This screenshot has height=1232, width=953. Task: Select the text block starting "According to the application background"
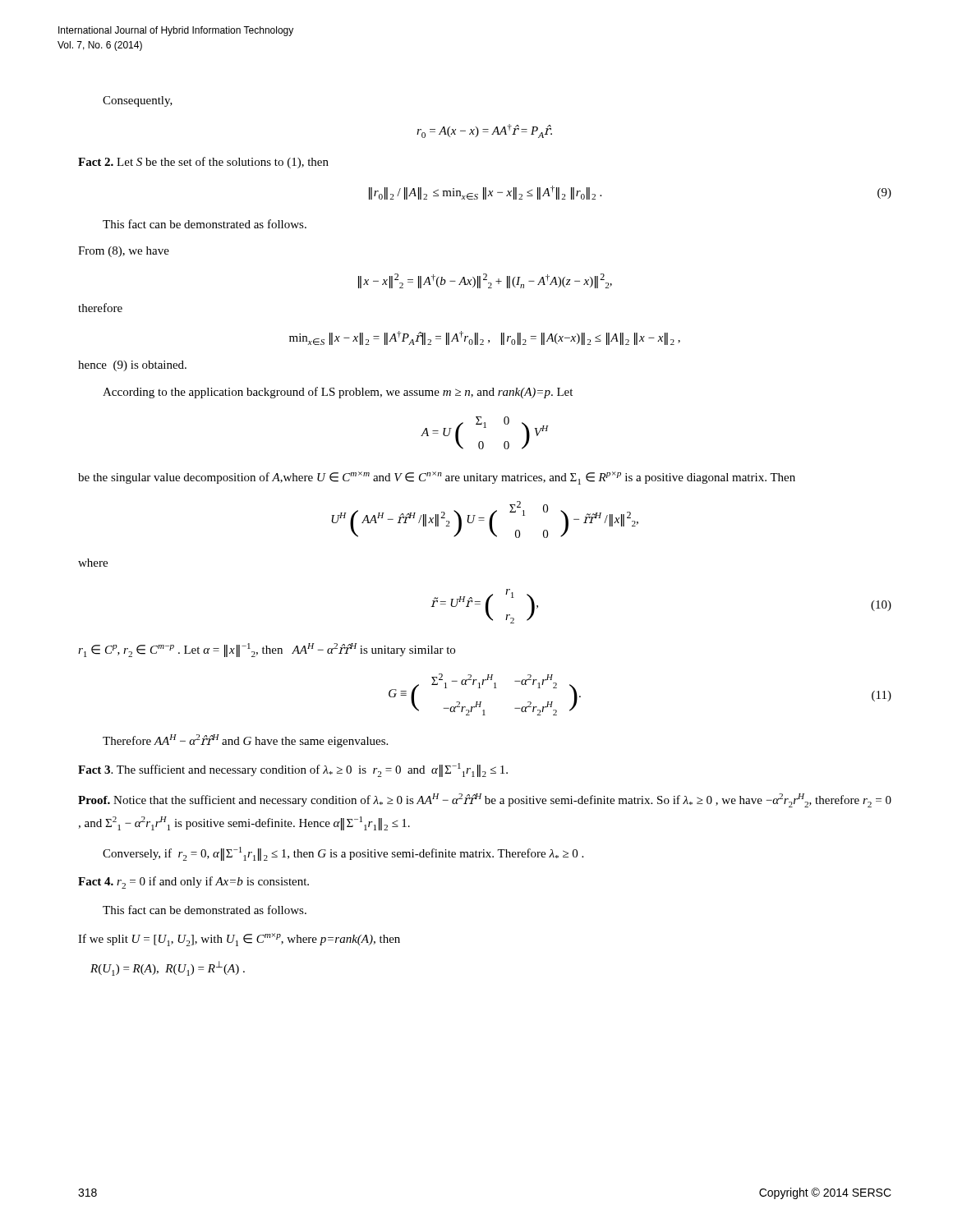(x=338, y=392)
